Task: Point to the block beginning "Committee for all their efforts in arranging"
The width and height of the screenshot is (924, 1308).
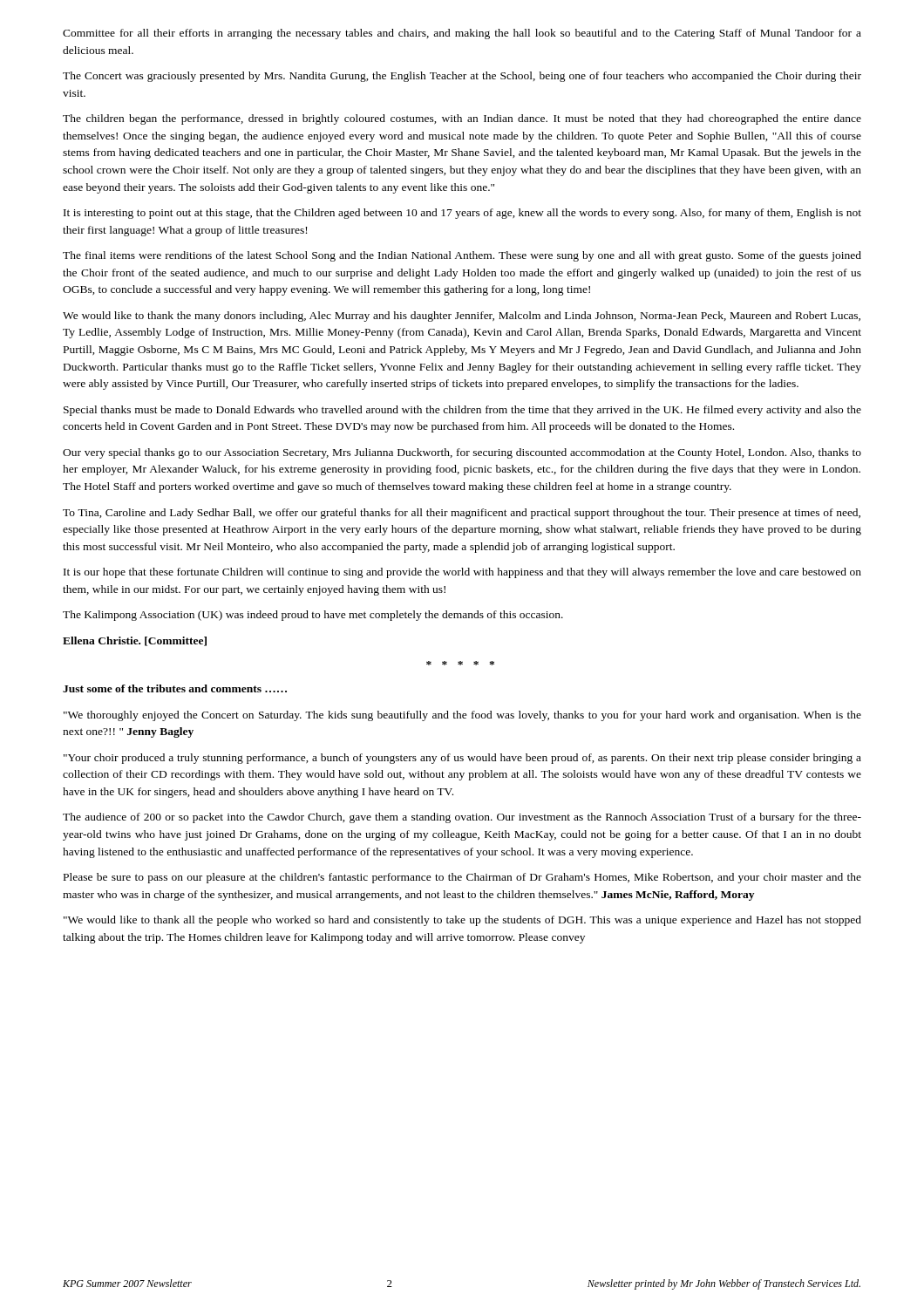Action: tap(462, 41)
